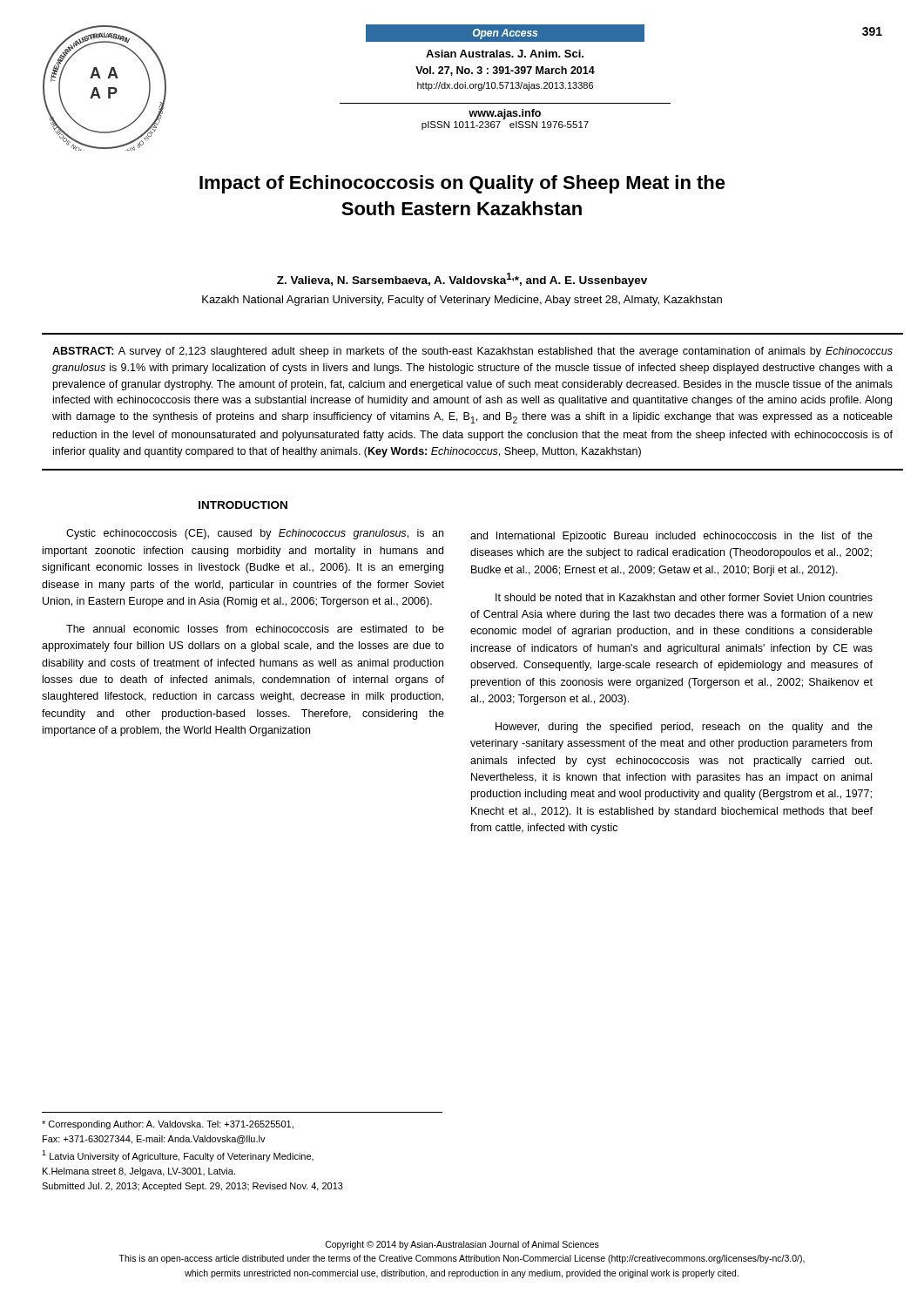Select the text block that reads "The annual economic losses from echinococcosis are"

pos(243,680)
